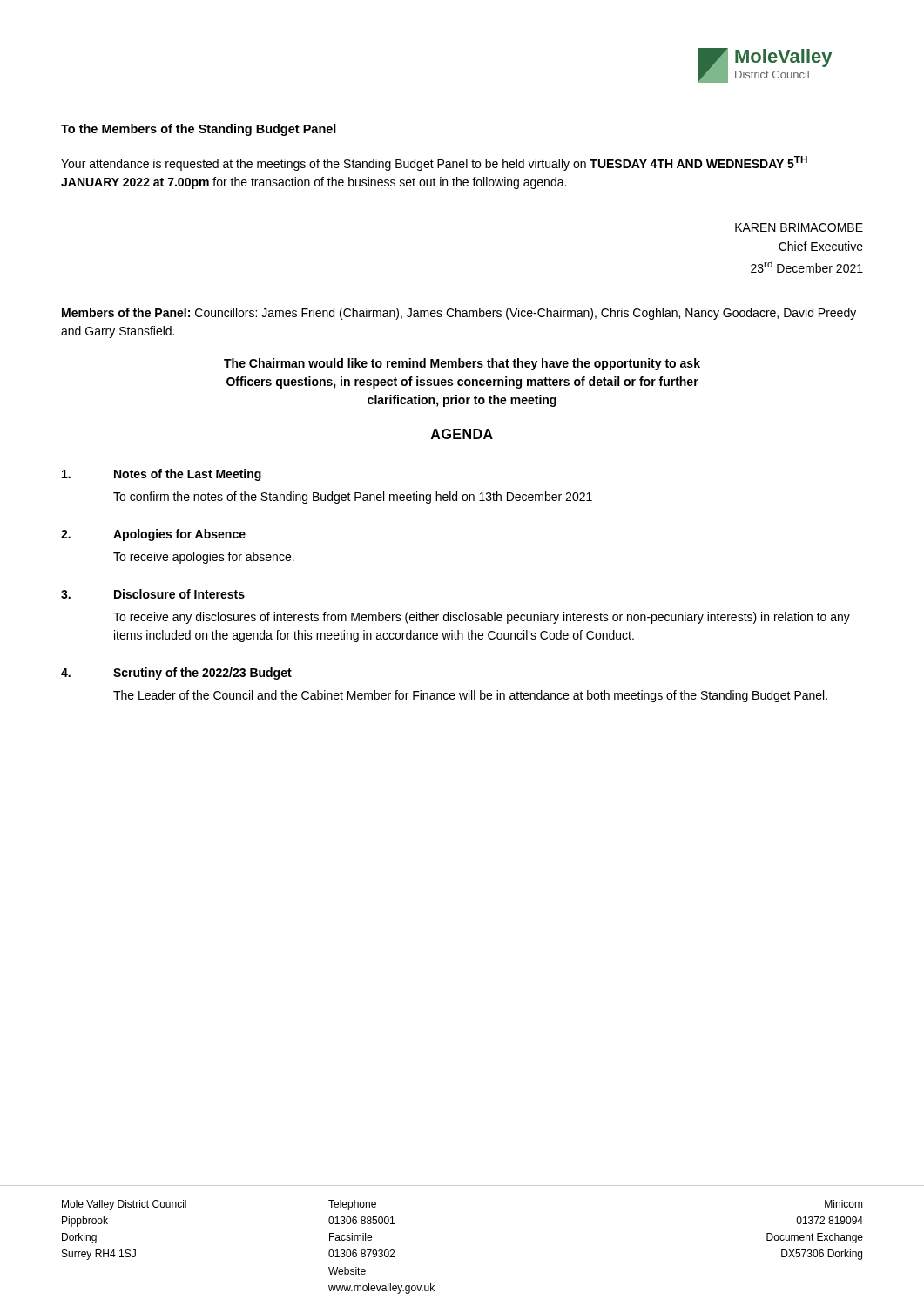This screenshot has width=924, height=1307.
Task: Locate the block of text that opens with "Members of the Panel: Councillors: James"
Action: pyautogui.click(x=459, y=322)
